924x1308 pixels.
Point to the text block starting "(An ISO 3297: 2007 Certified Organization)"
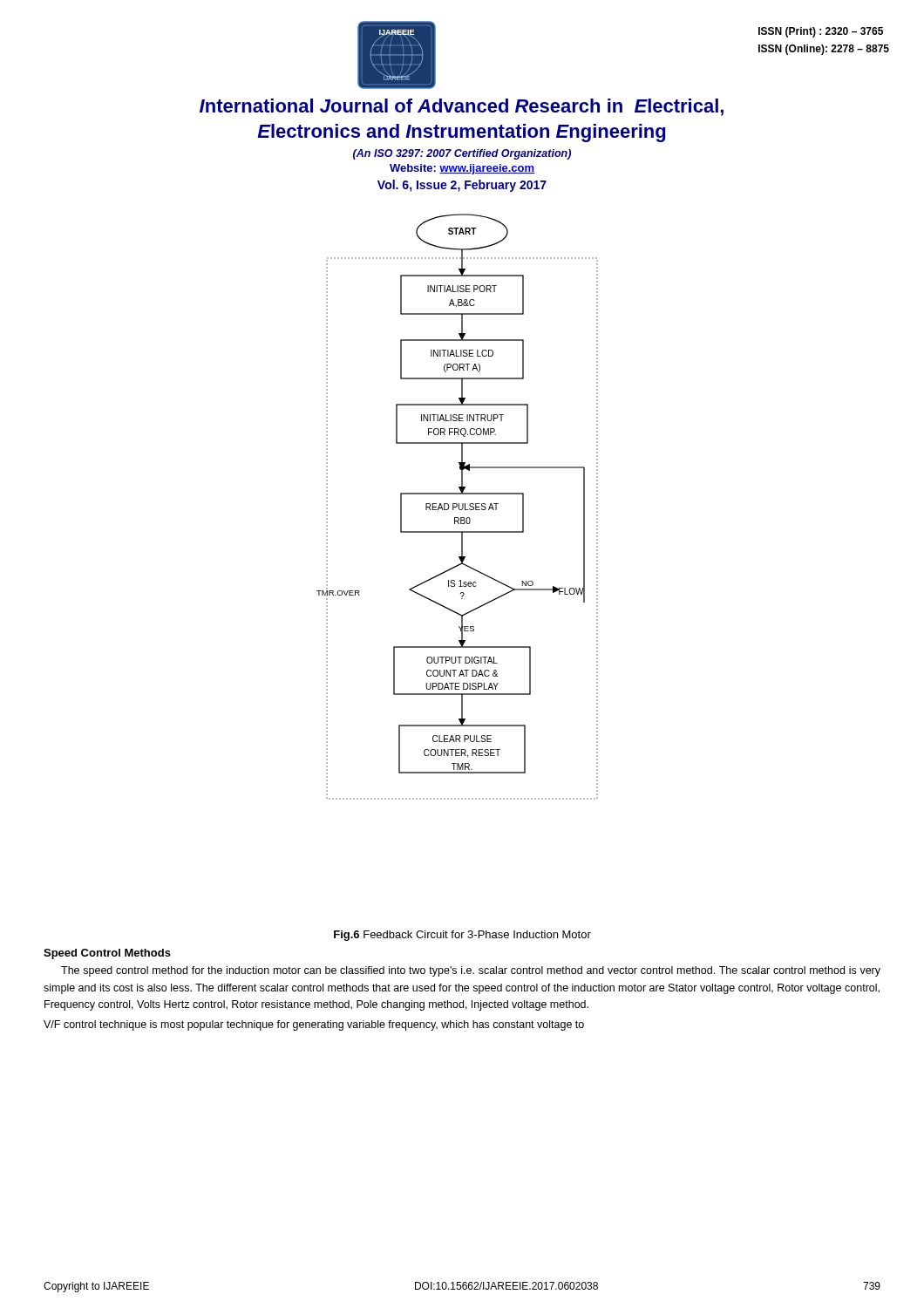[462, 154]
